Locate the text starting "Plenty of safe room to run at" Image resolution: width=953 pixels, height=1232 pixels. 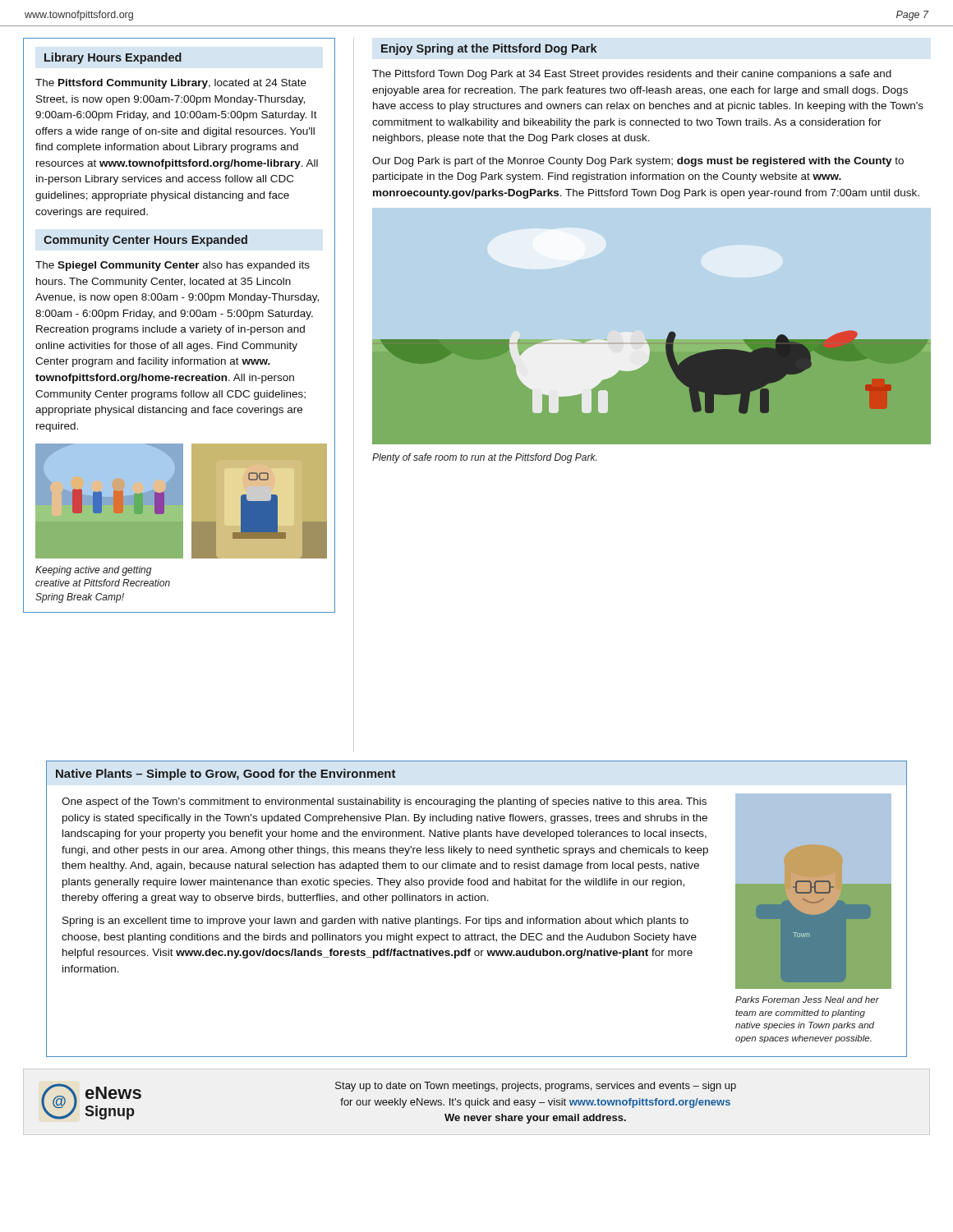pyautogui.click(x=485, y=457)
